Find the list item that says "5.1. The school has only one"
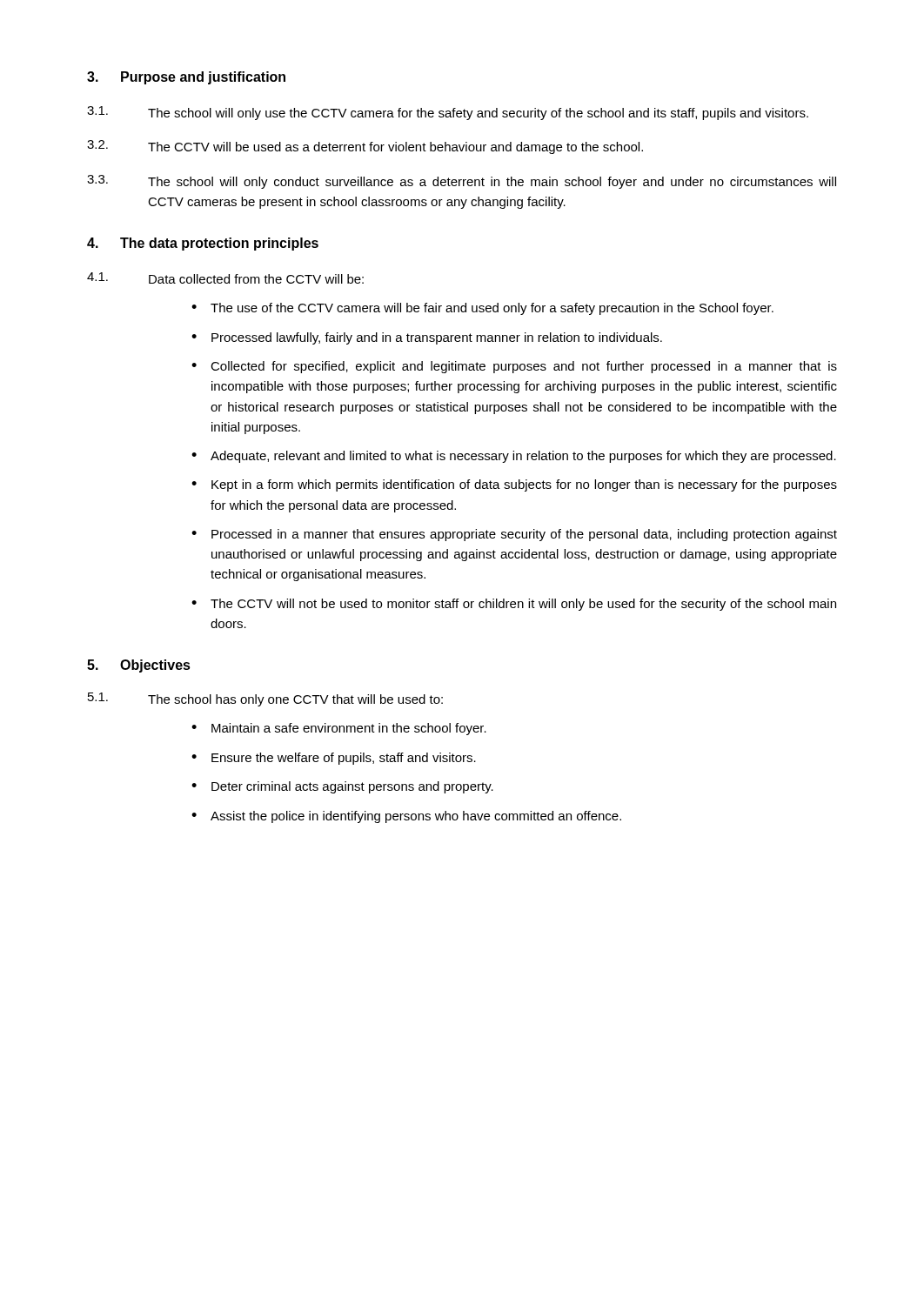 pyautogui.click(x=265, y=699)
